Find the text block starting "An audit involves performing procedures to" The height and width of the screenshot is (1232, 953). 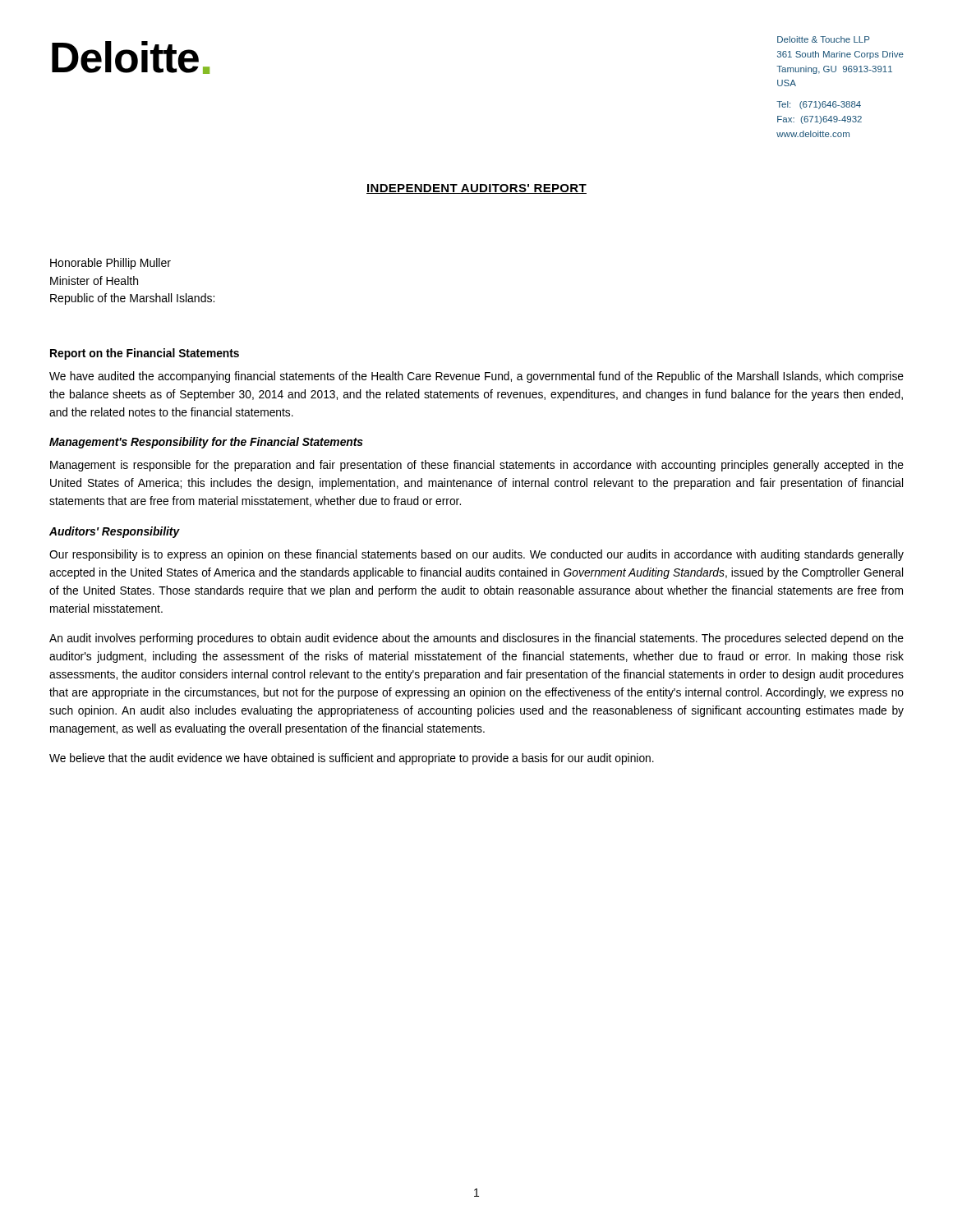coord(476,684)
